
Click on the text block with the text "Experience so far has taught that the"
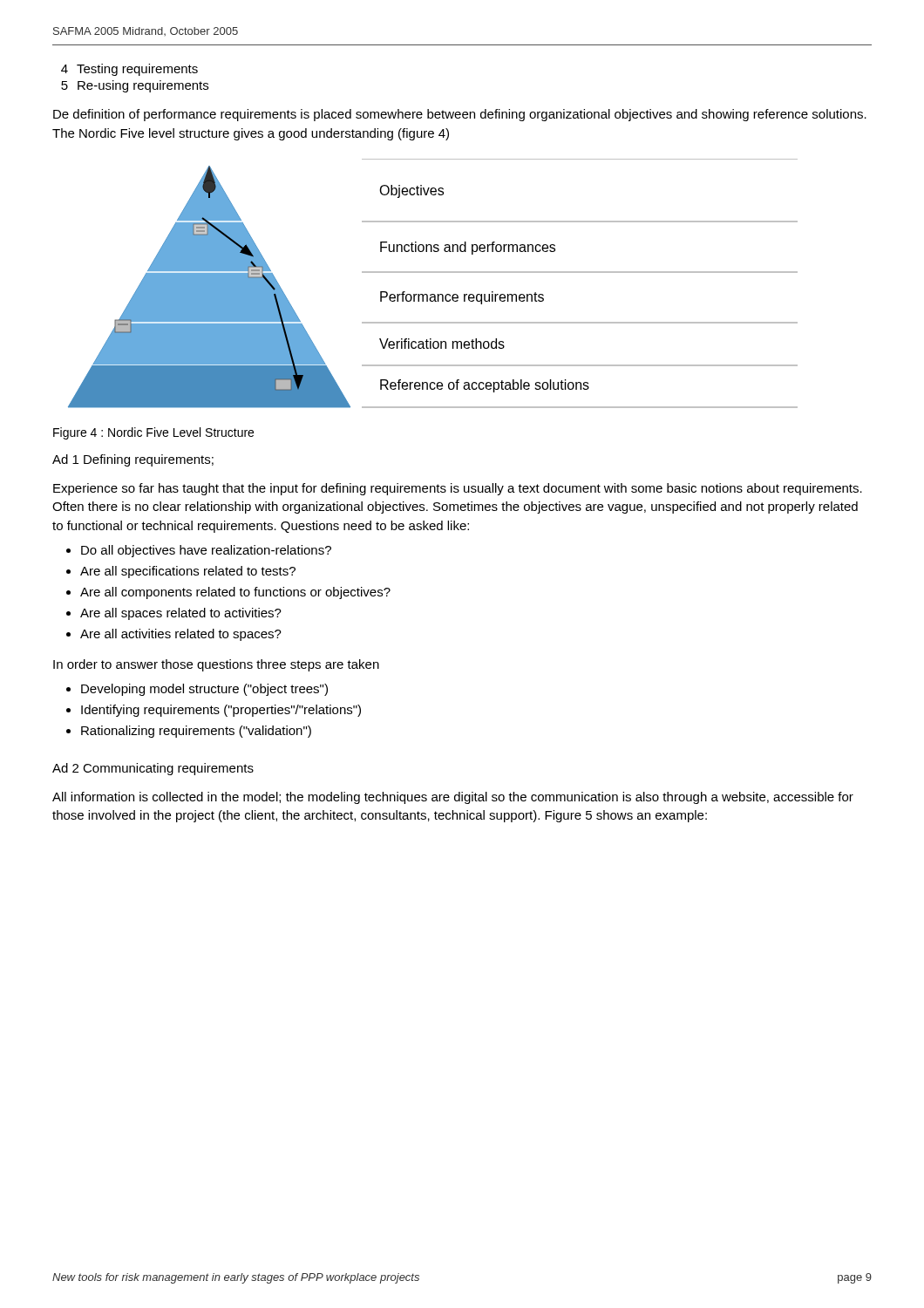(458, 506)
